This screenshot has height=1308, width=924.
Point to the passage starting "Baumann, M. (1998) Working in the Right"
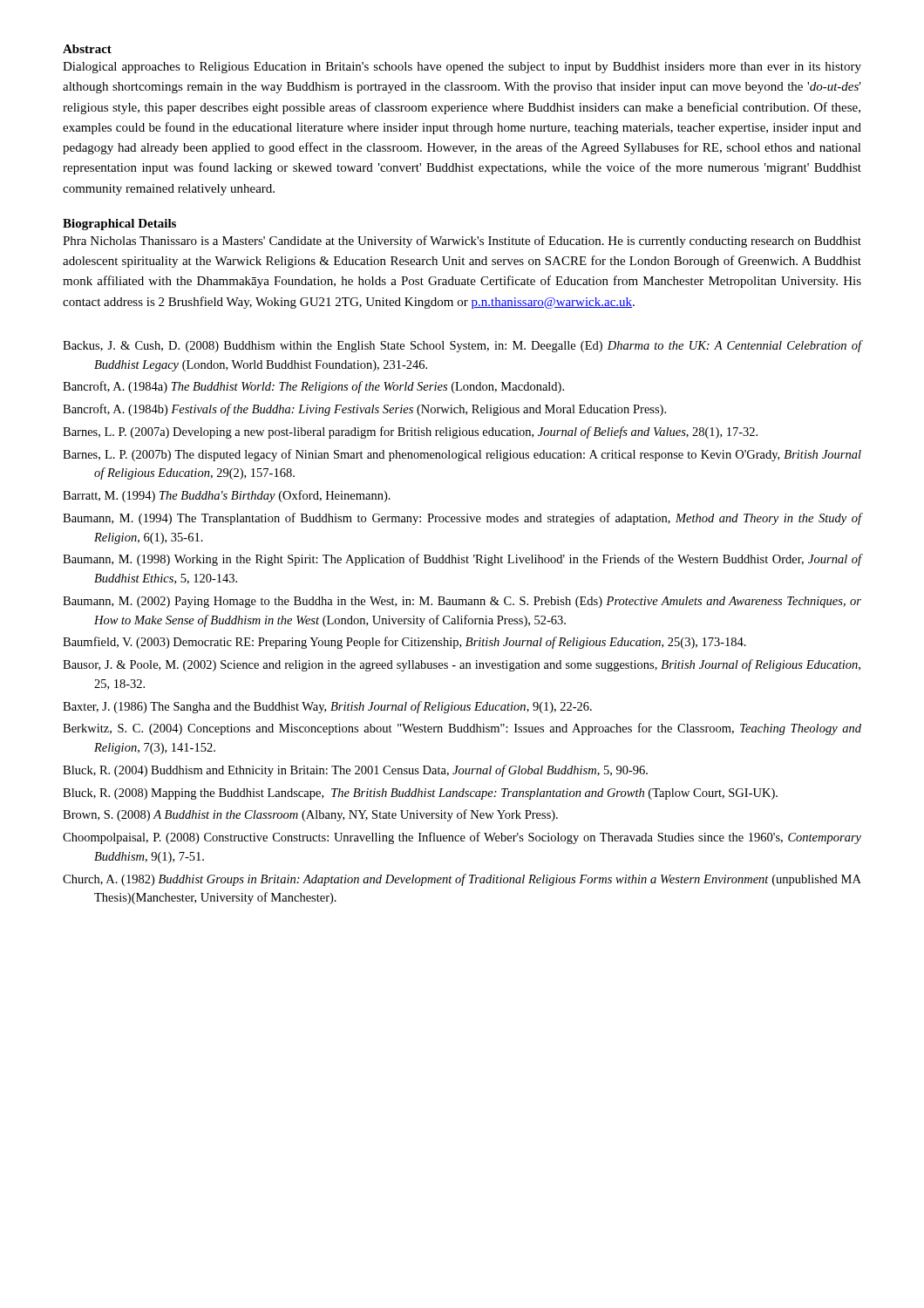[x=462, y=569]
